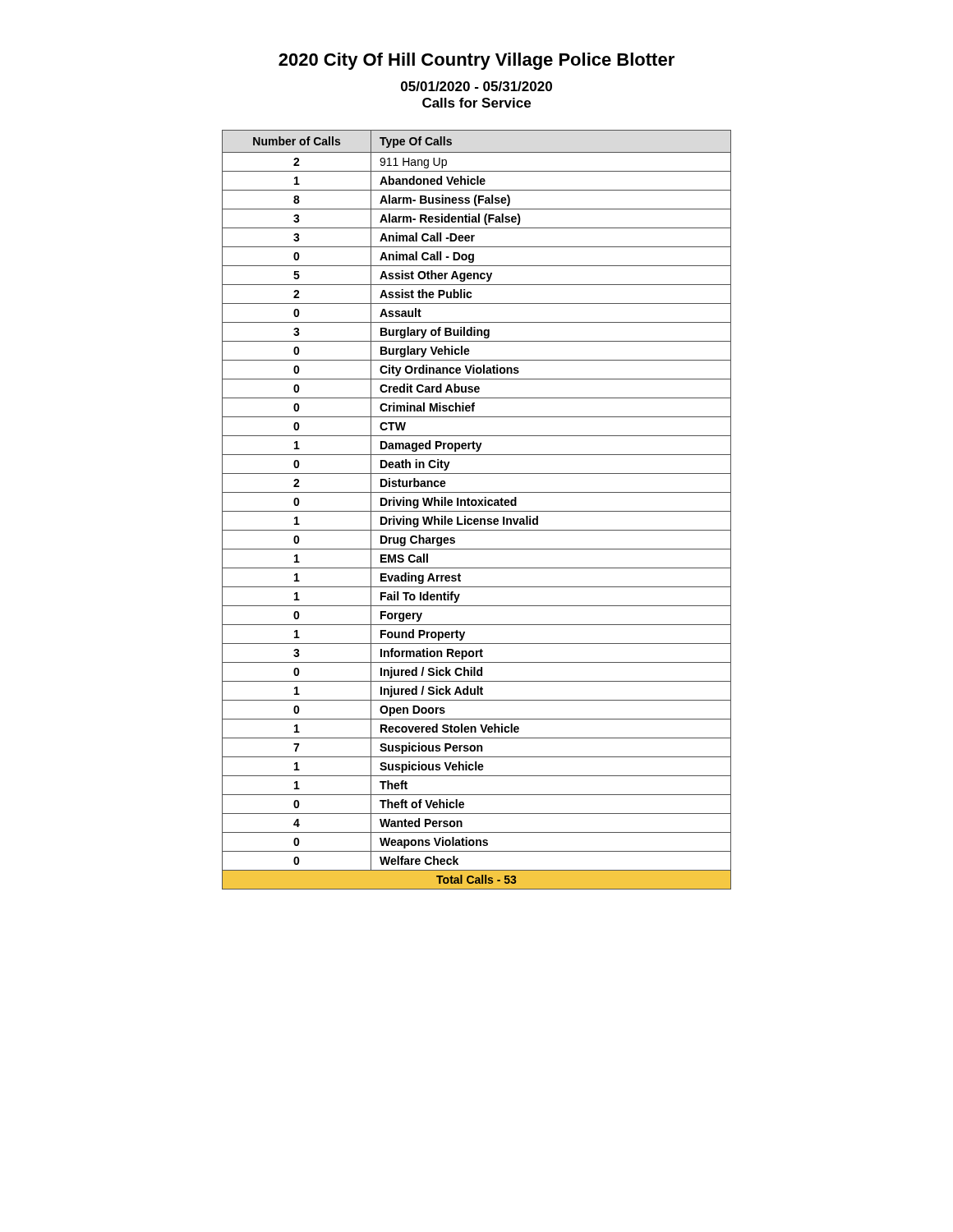Click on the table containing "Evading Arrest"
The image size is (953, 1232).
[x=476, y=510]
